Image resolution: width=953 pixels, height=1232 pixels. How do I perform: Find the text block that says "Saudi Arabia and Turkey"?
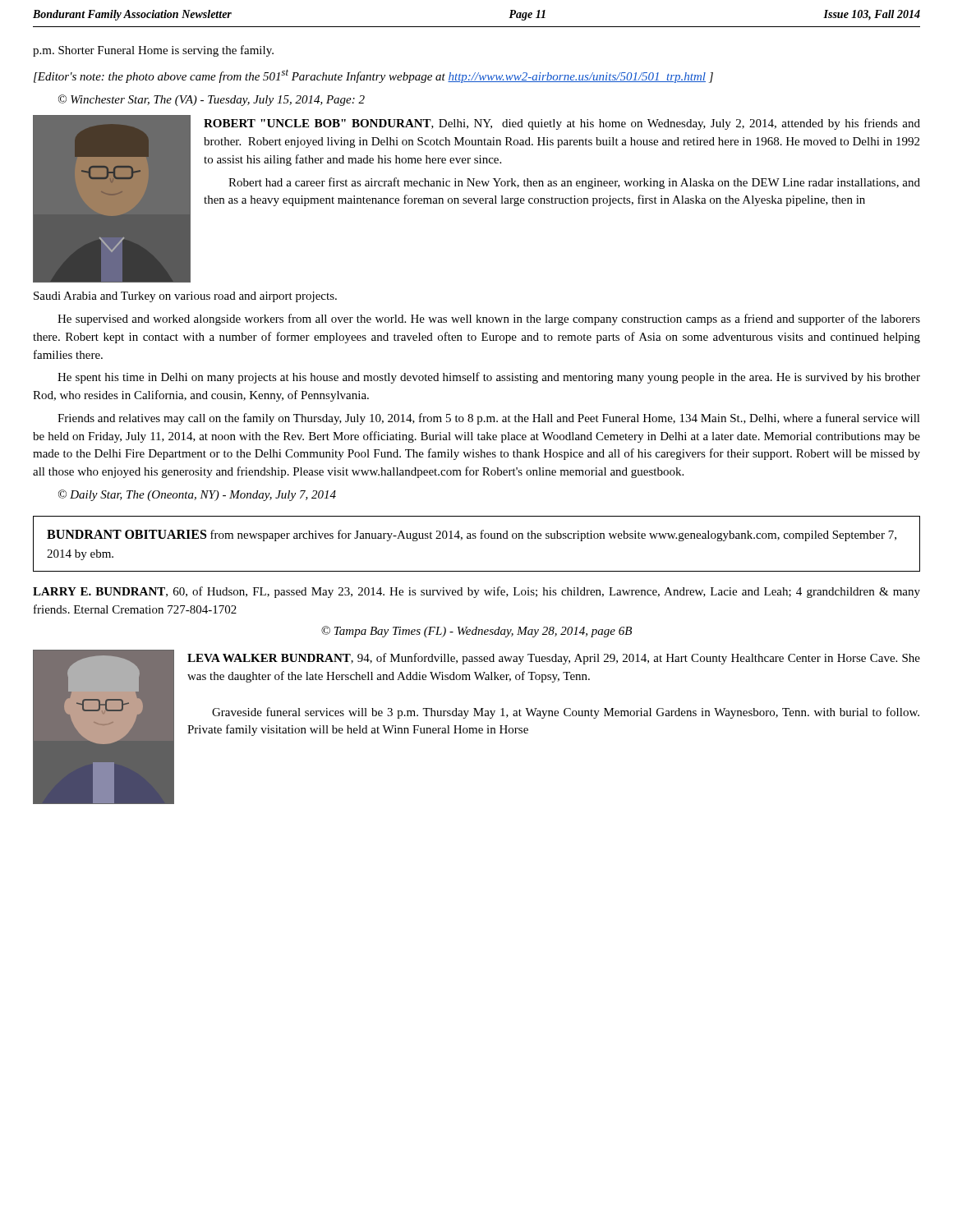[x=185, y=296]
